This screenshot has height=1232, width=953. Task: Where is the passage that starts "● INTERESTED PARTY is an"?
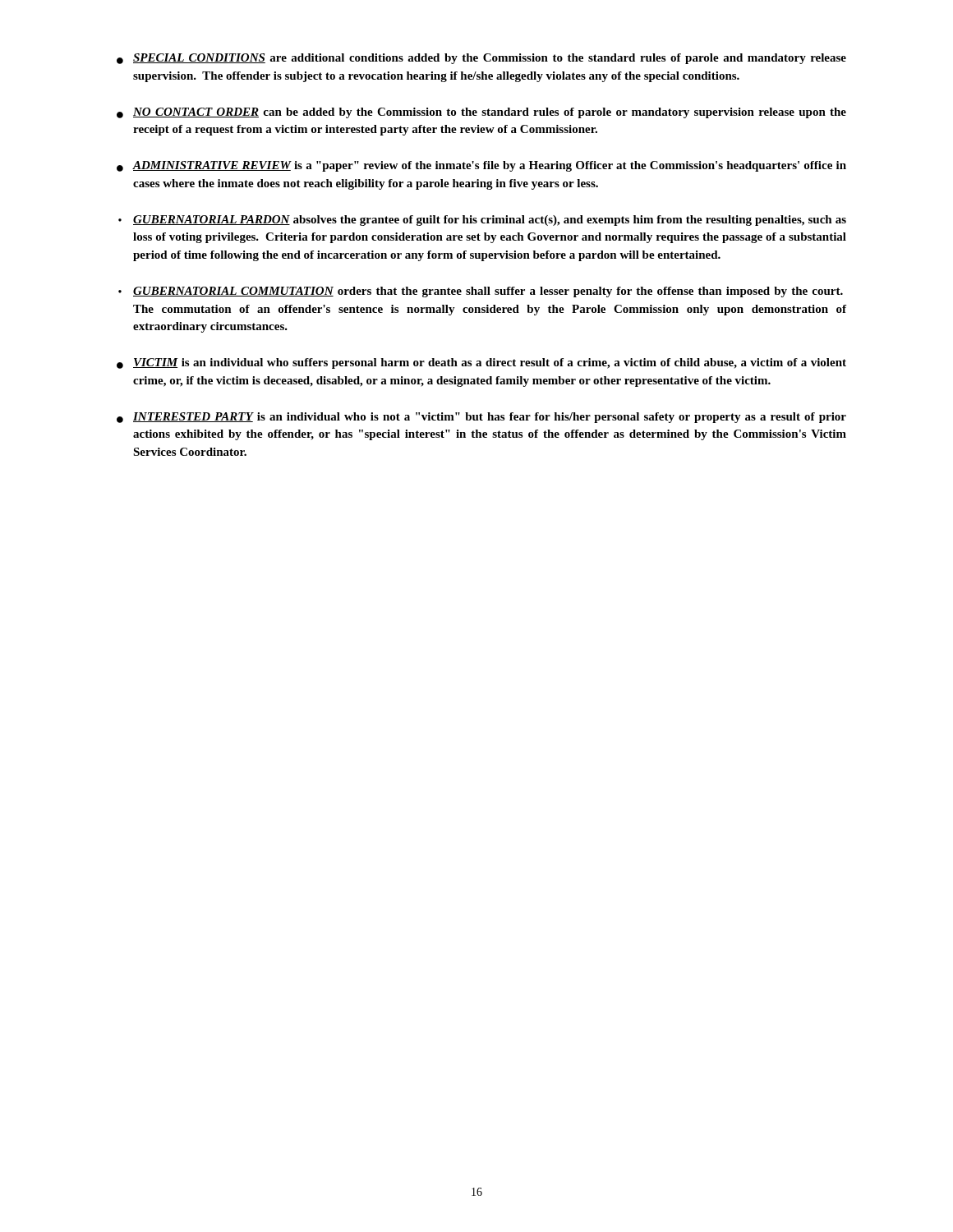(476, 435)
